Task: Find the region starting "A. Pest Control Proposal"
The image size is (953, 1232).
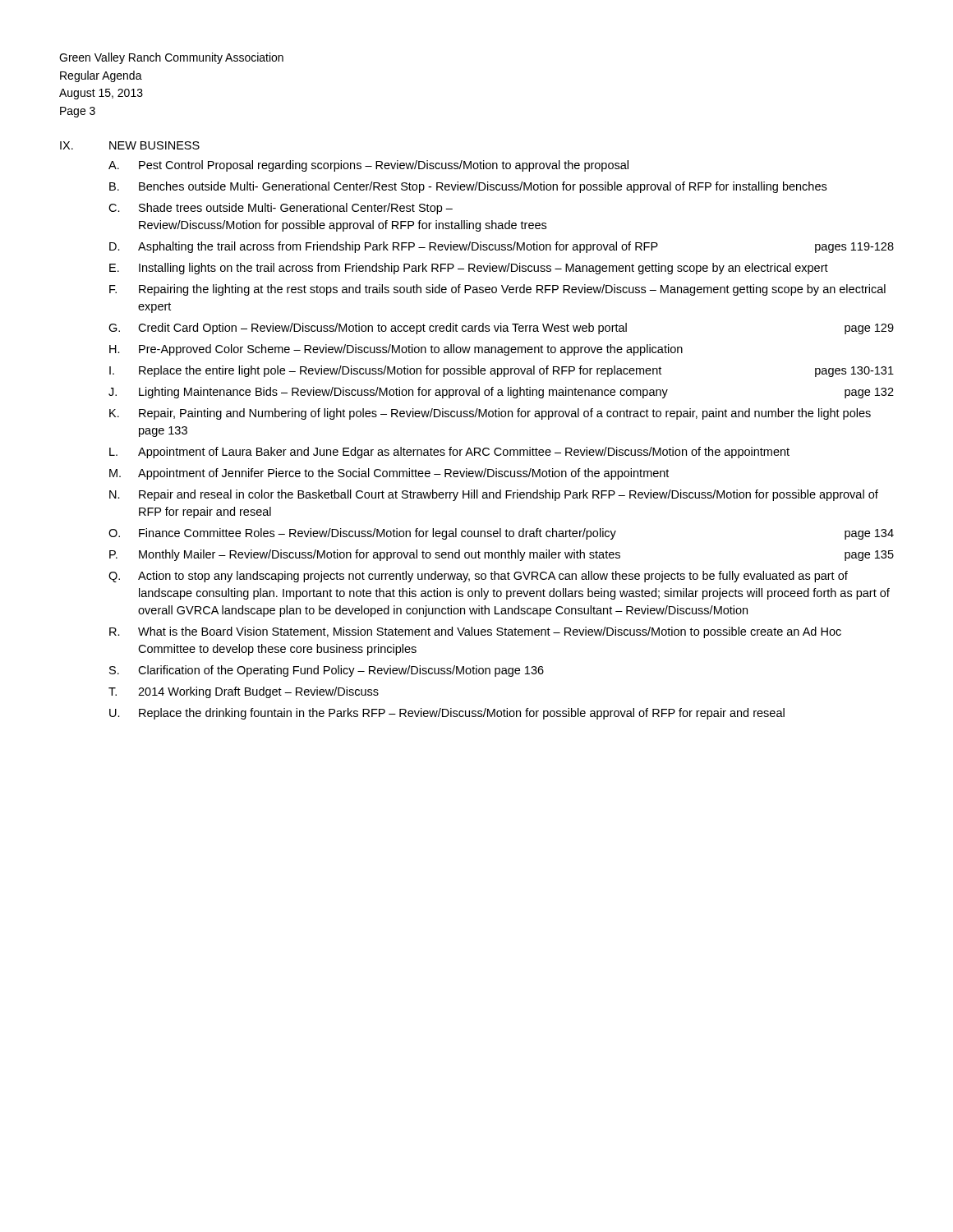Action: 501,165
